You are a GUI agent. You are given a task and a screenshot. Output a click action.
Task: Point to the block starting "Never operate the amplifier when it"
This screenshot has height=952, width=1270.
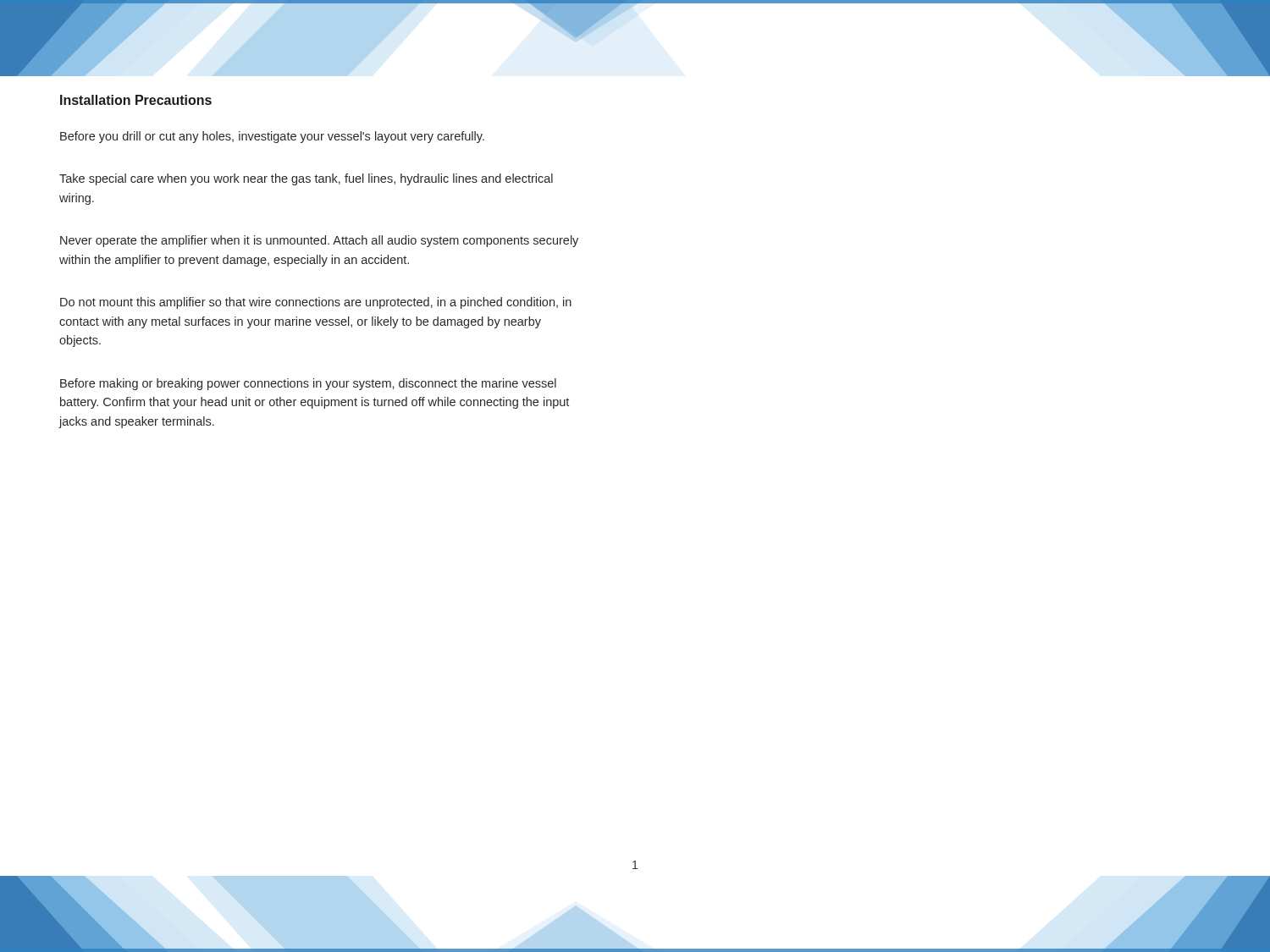319,250
